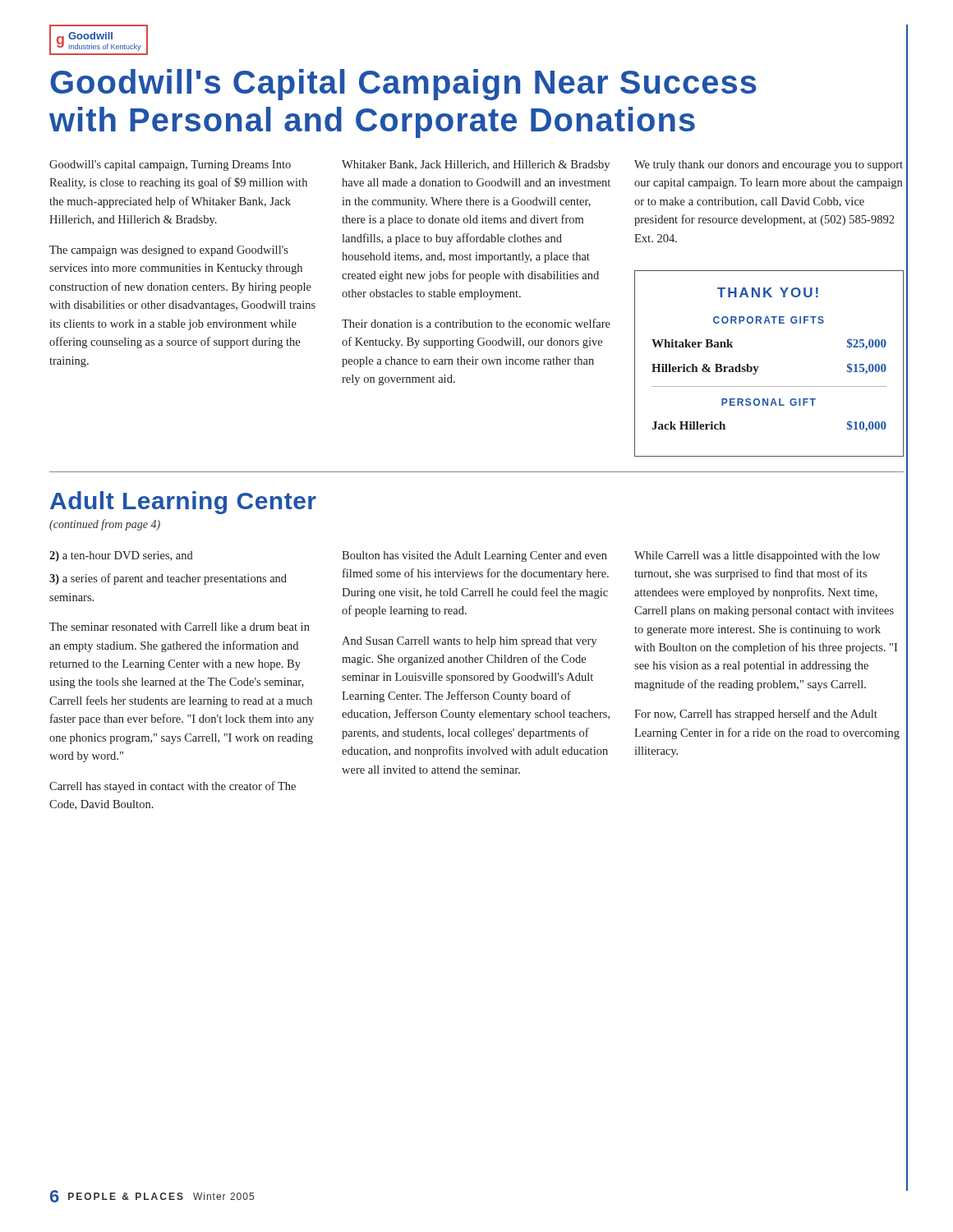Image resolution: width=953 pixels, height=1232 pixels.
Task: Find the title containing "Goodwill's Capital Campaign Near Success with Personal"
Action: [404, 101]
